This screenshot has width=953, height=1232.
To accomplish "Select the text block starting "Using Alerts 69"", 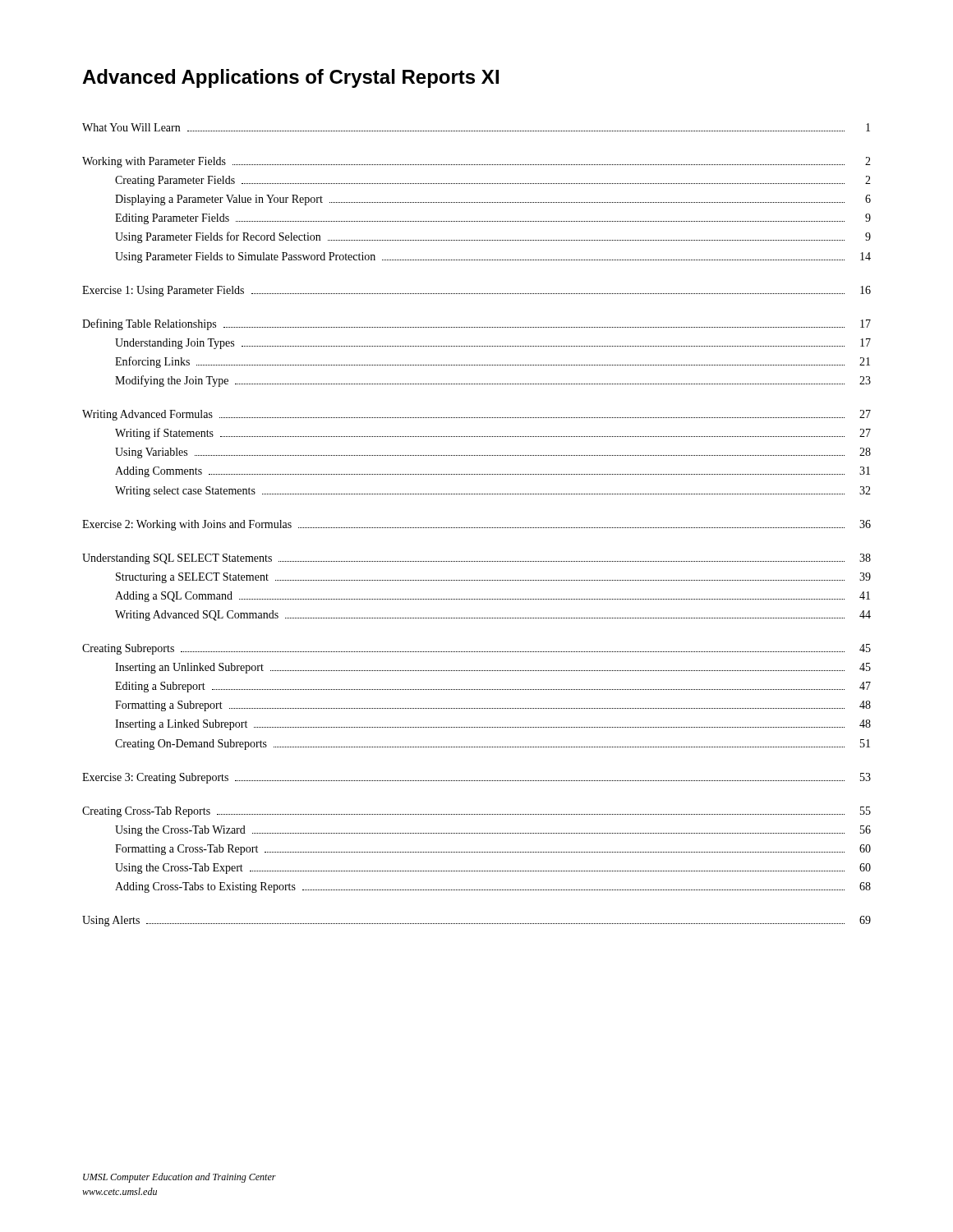I will coord(476,921).
